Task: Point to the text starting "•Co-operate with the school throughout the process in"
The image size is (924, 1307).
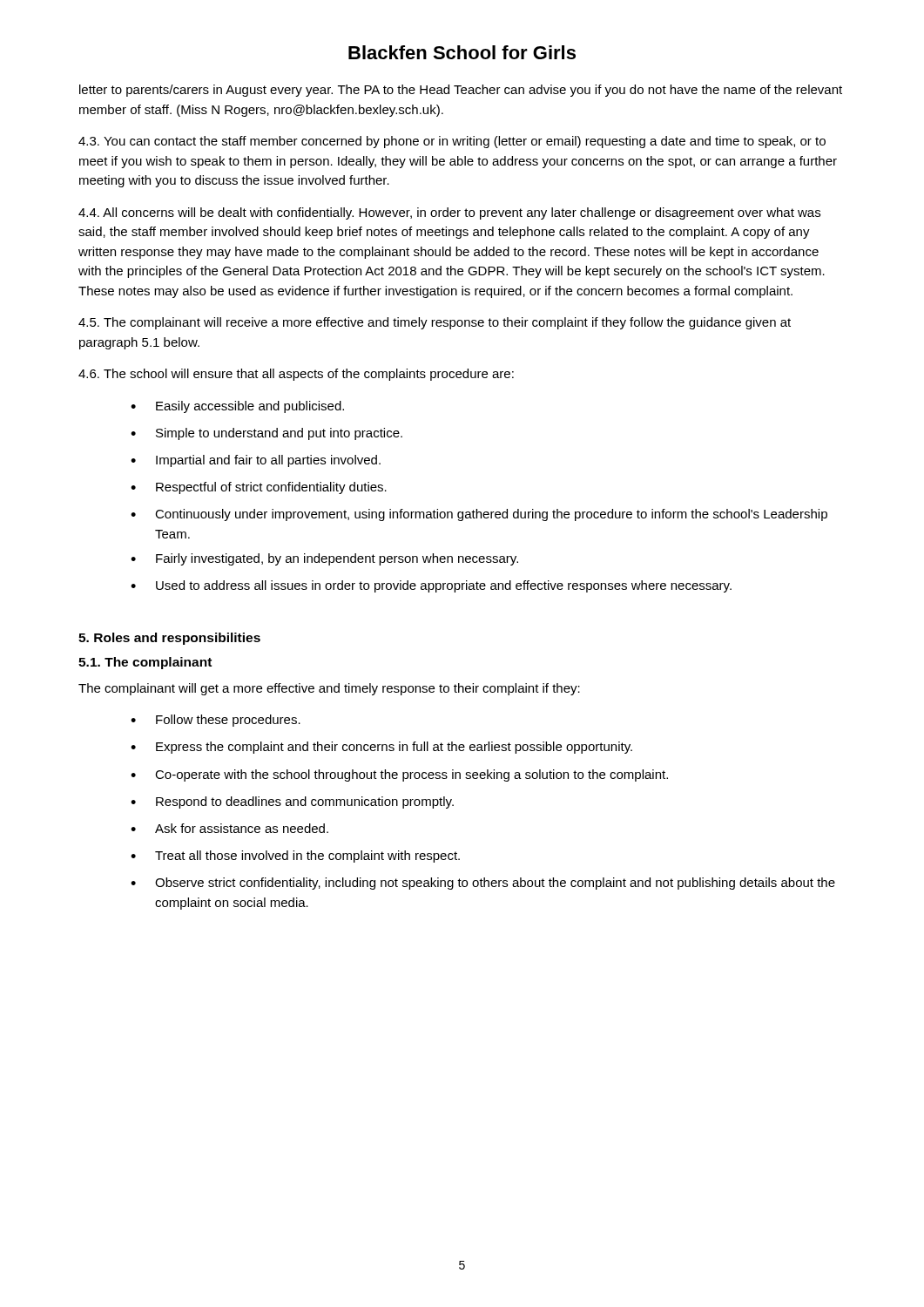Action: [x=400, y=776]
